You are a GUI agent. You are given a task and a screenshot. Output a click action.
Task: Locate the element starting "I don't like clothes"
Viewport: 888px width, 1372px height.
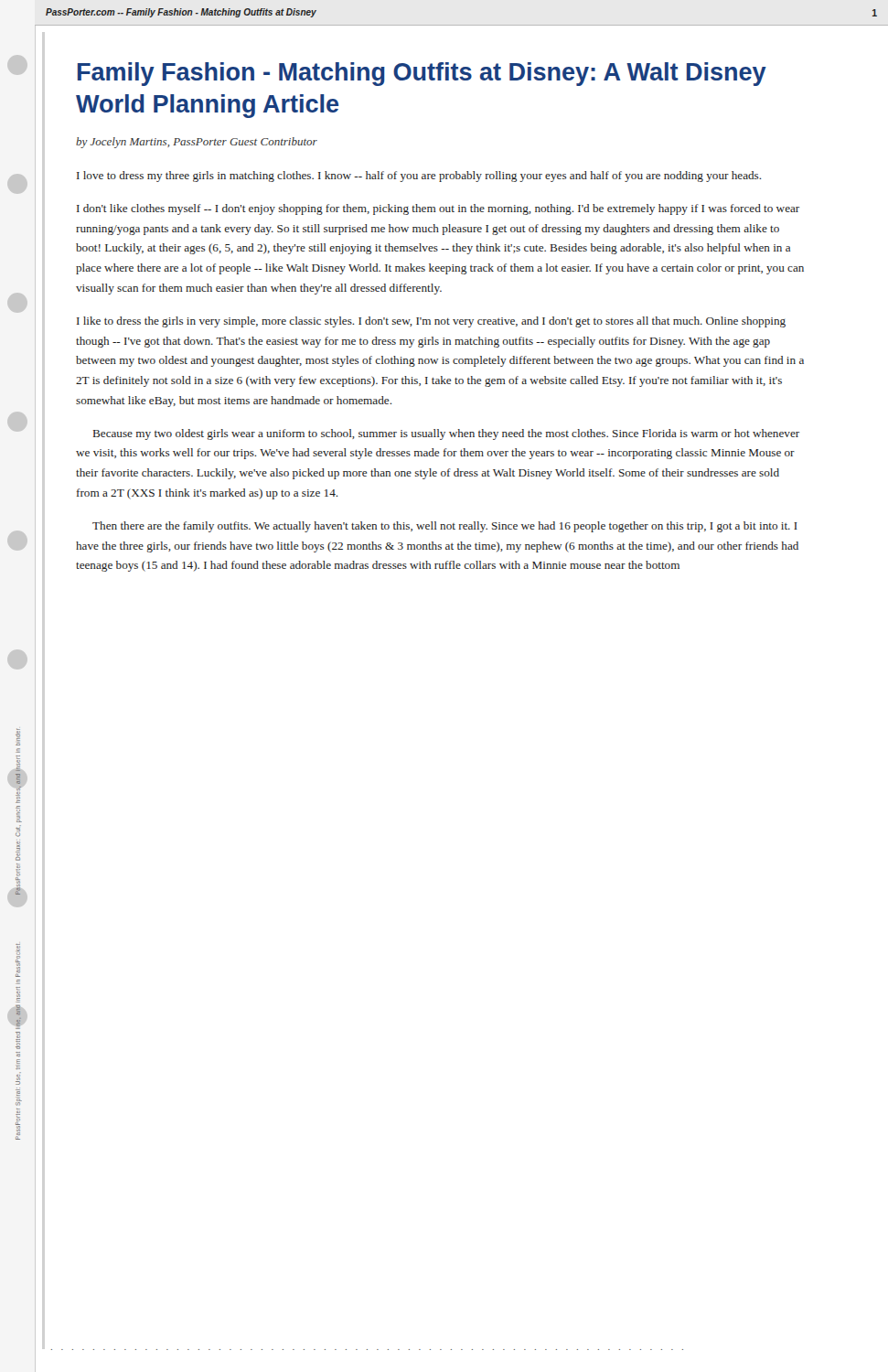tap(440, 248)
